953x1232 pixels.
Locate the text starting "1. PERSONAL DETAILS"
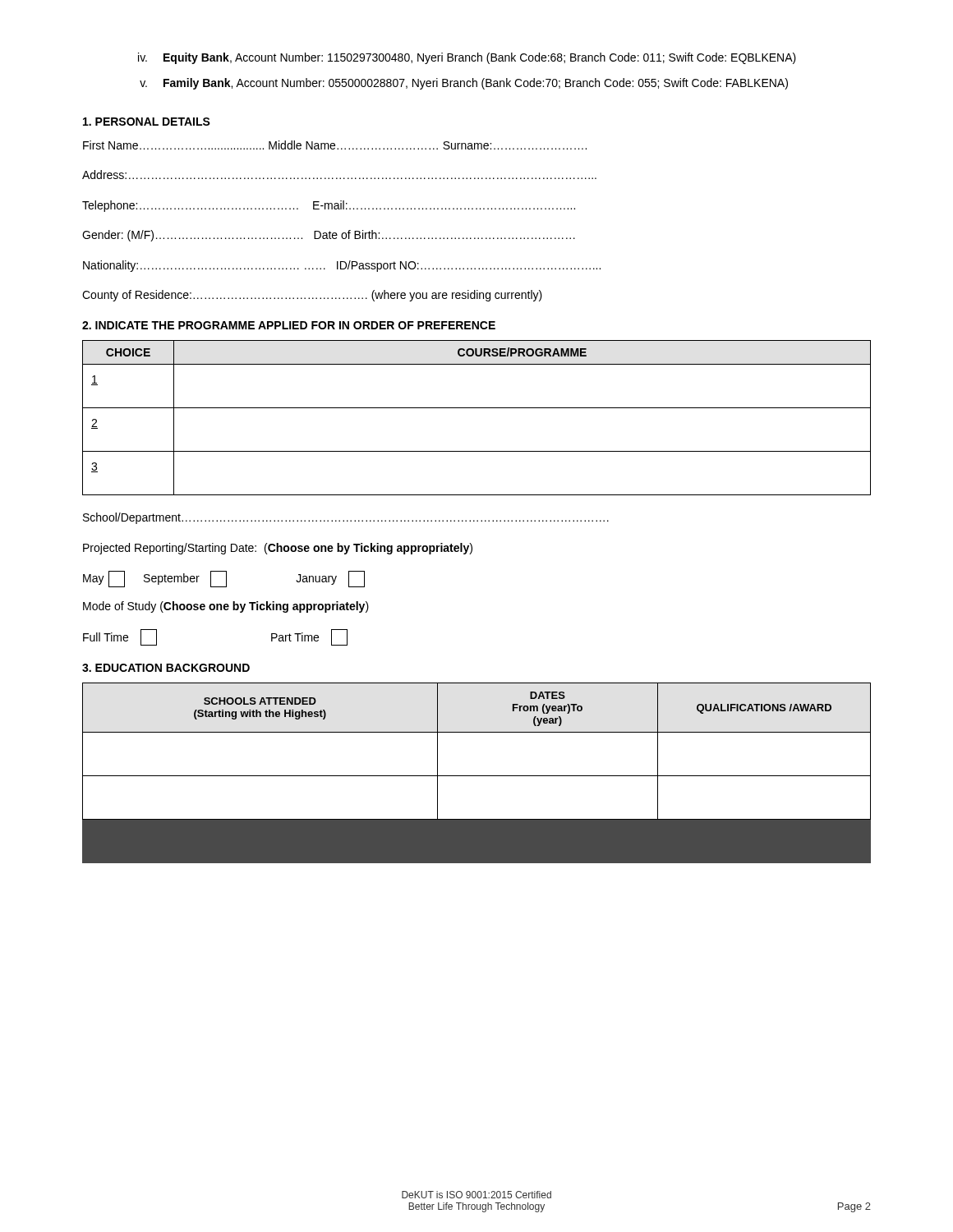146,122
